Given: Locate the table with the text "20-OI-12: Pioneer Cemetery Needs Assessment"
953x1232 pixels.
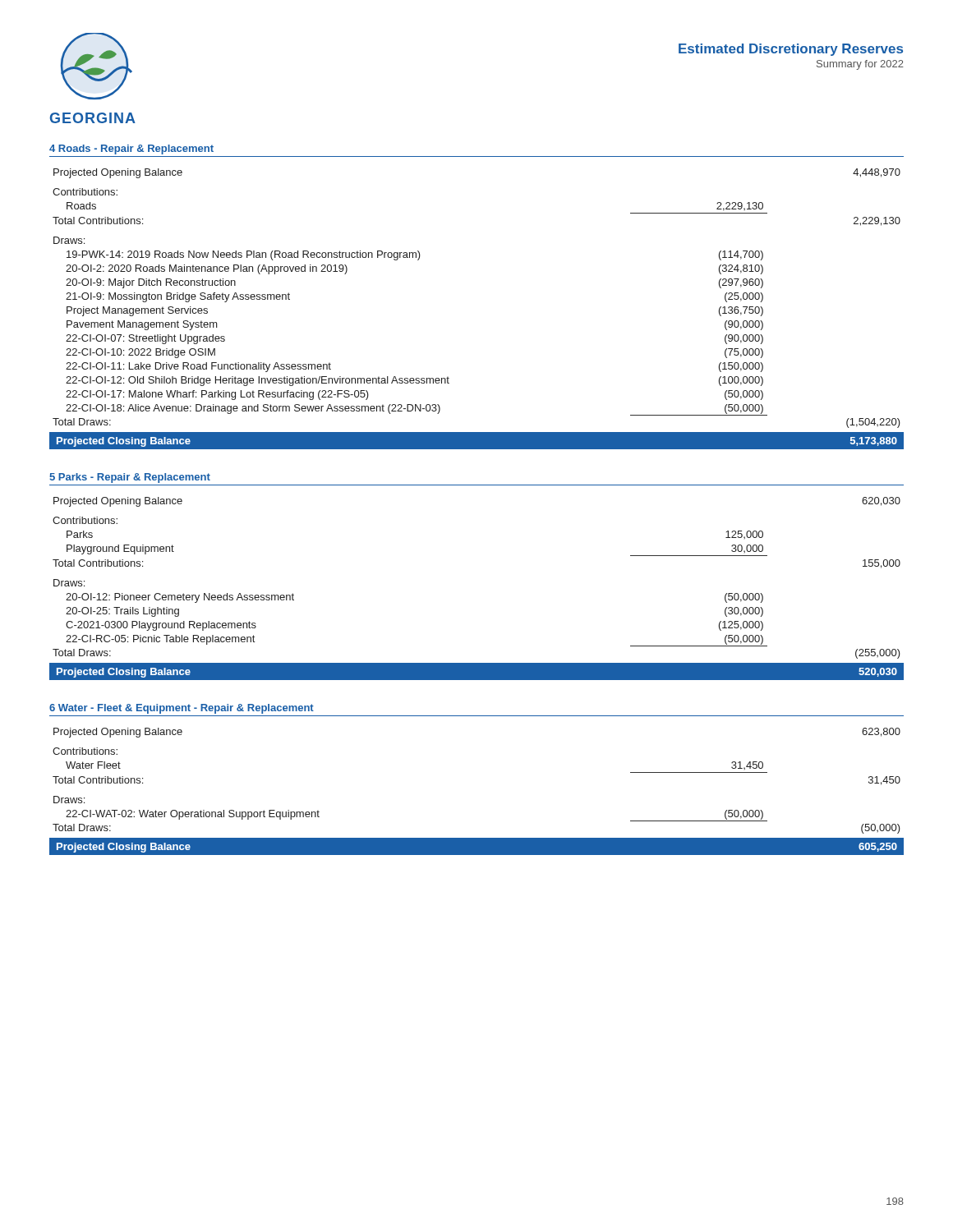Looking at the screenshot, I should [476, 587].
